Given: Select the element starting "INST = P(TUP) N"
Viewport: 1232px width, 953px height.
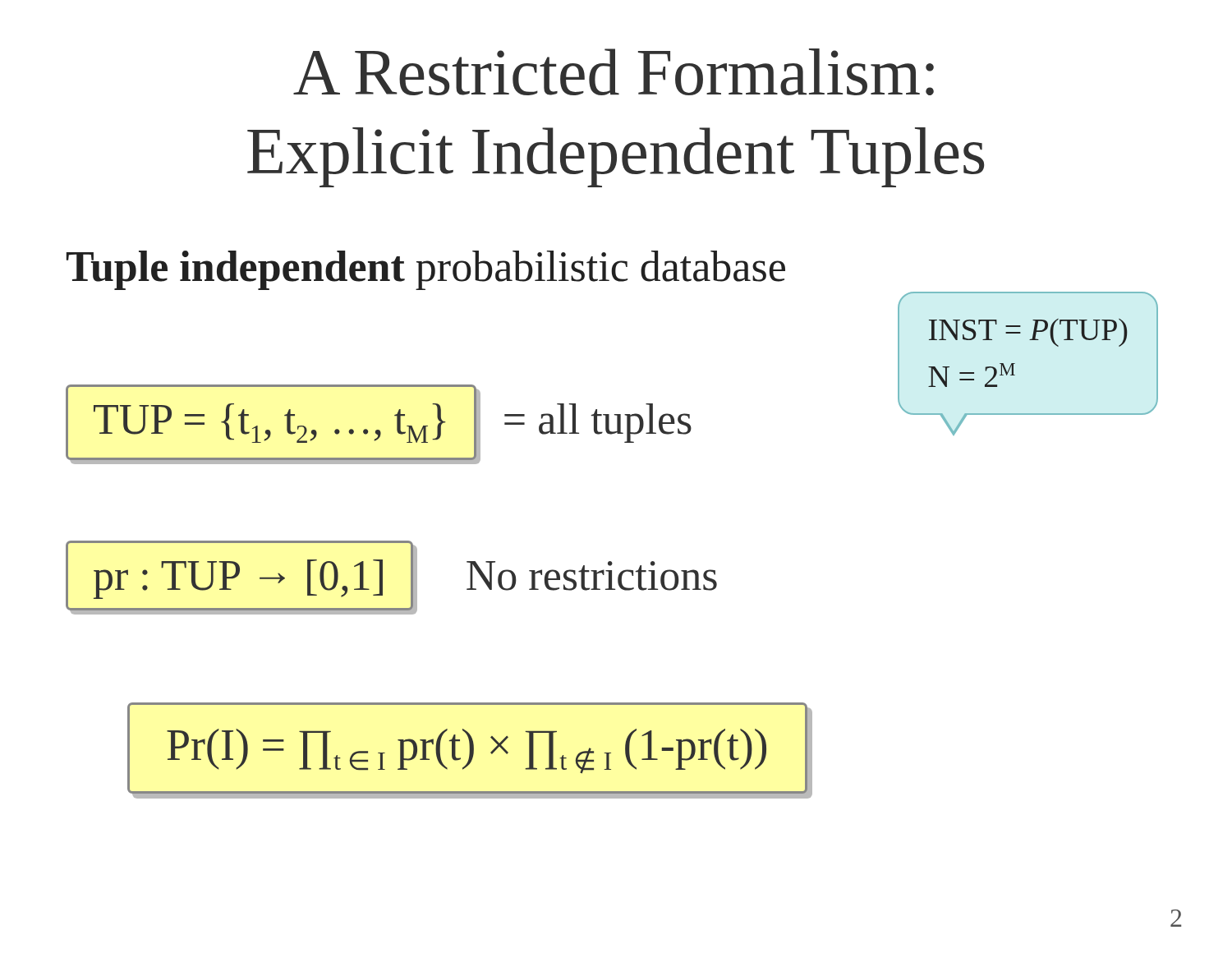Looking at the screenshot, I should pos(1028,353).
